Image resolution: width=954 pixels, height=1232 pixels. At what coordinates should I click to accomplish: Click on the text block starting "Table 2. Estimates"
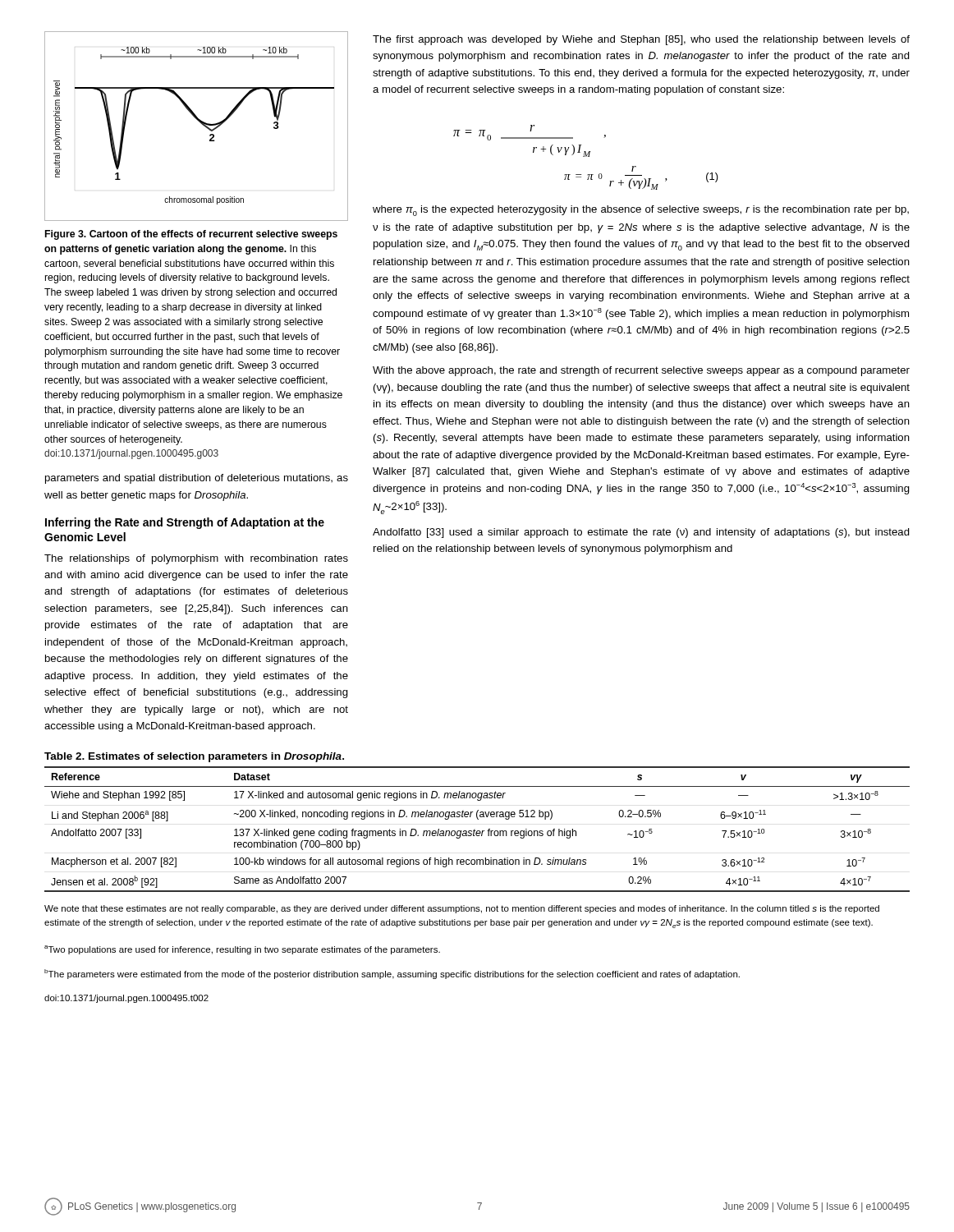(195, 756)
